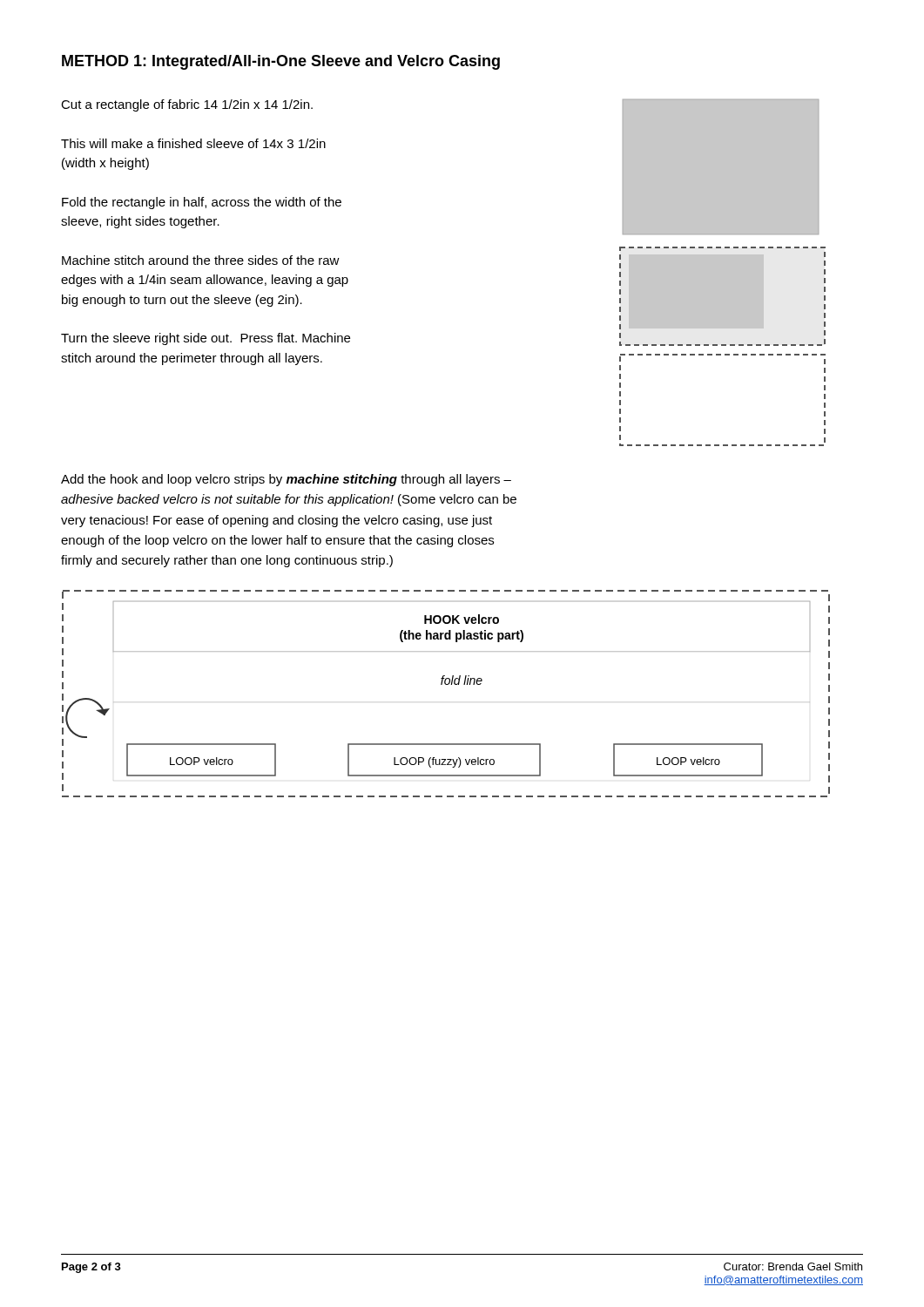Locate the block starting "This will make a finished sleeve of 14x"
924x1307 pixels.
(193, 153)
